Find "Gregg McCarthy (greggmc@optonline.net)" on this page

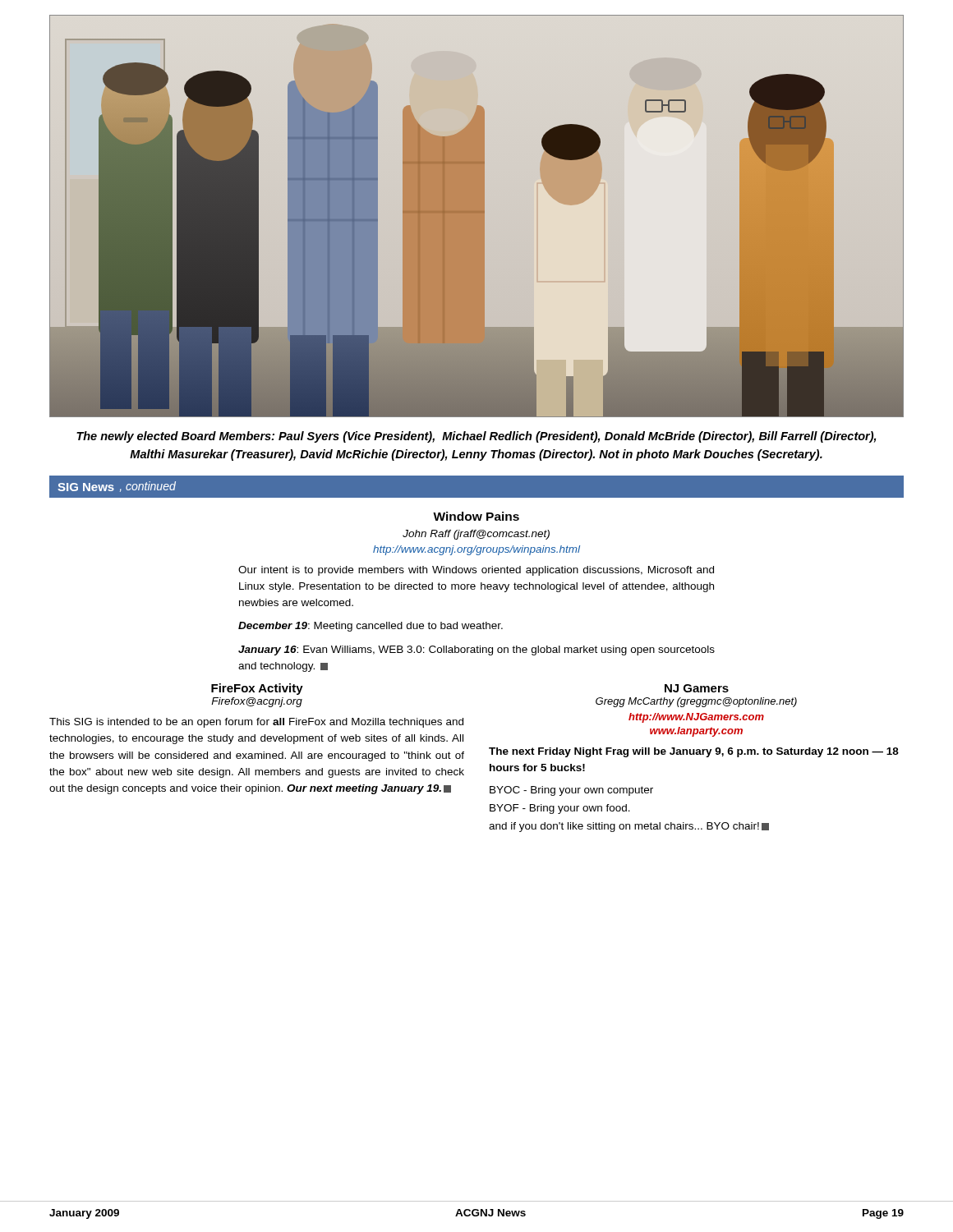point(696,701)
